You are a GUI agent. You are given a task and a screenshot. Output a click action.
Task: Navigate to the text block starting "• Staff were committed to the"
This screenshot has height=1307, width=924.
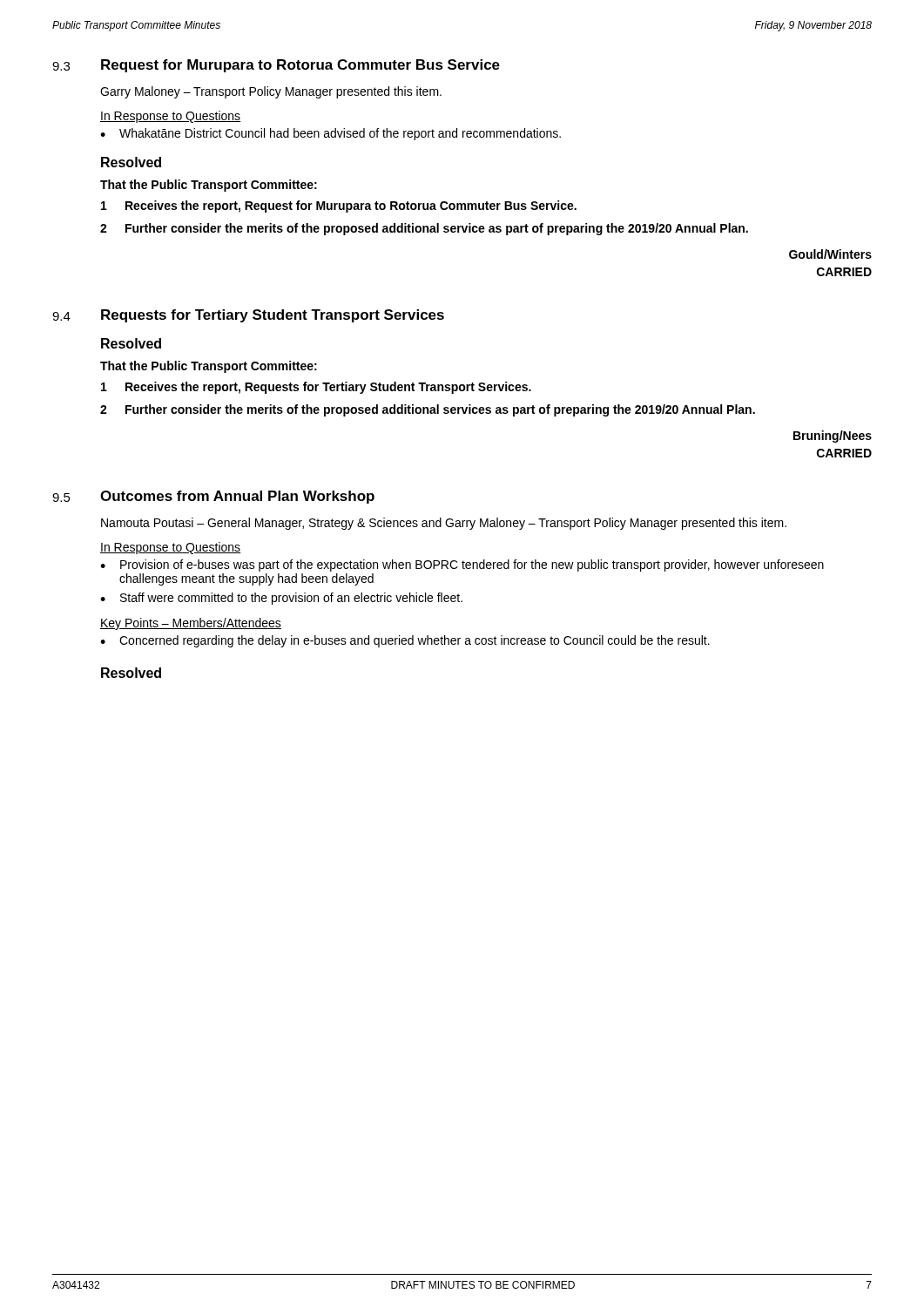tap(281, 599)
